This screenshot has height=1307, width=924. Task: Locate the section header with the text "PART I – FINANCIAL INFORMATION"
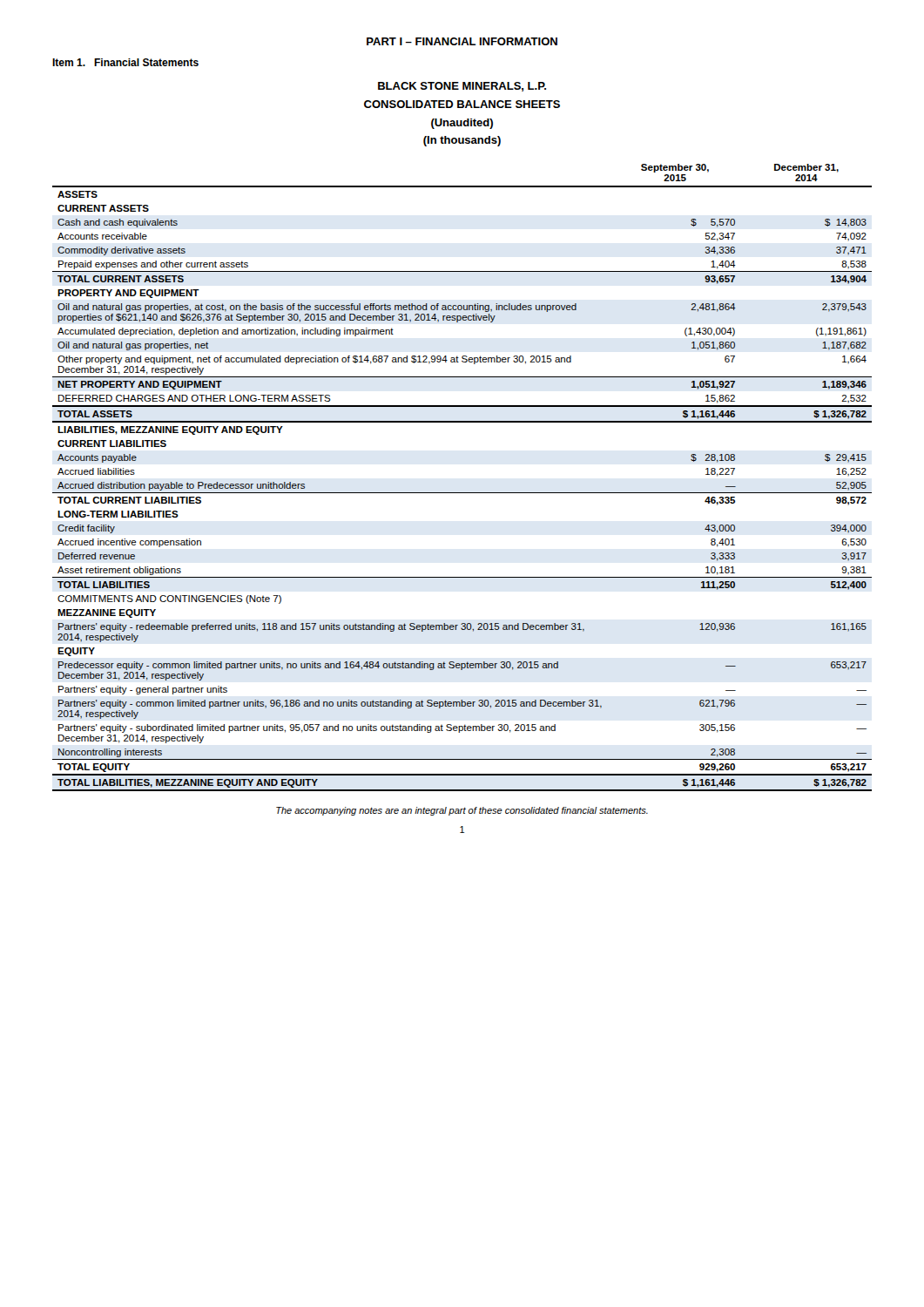click(462, 41)
